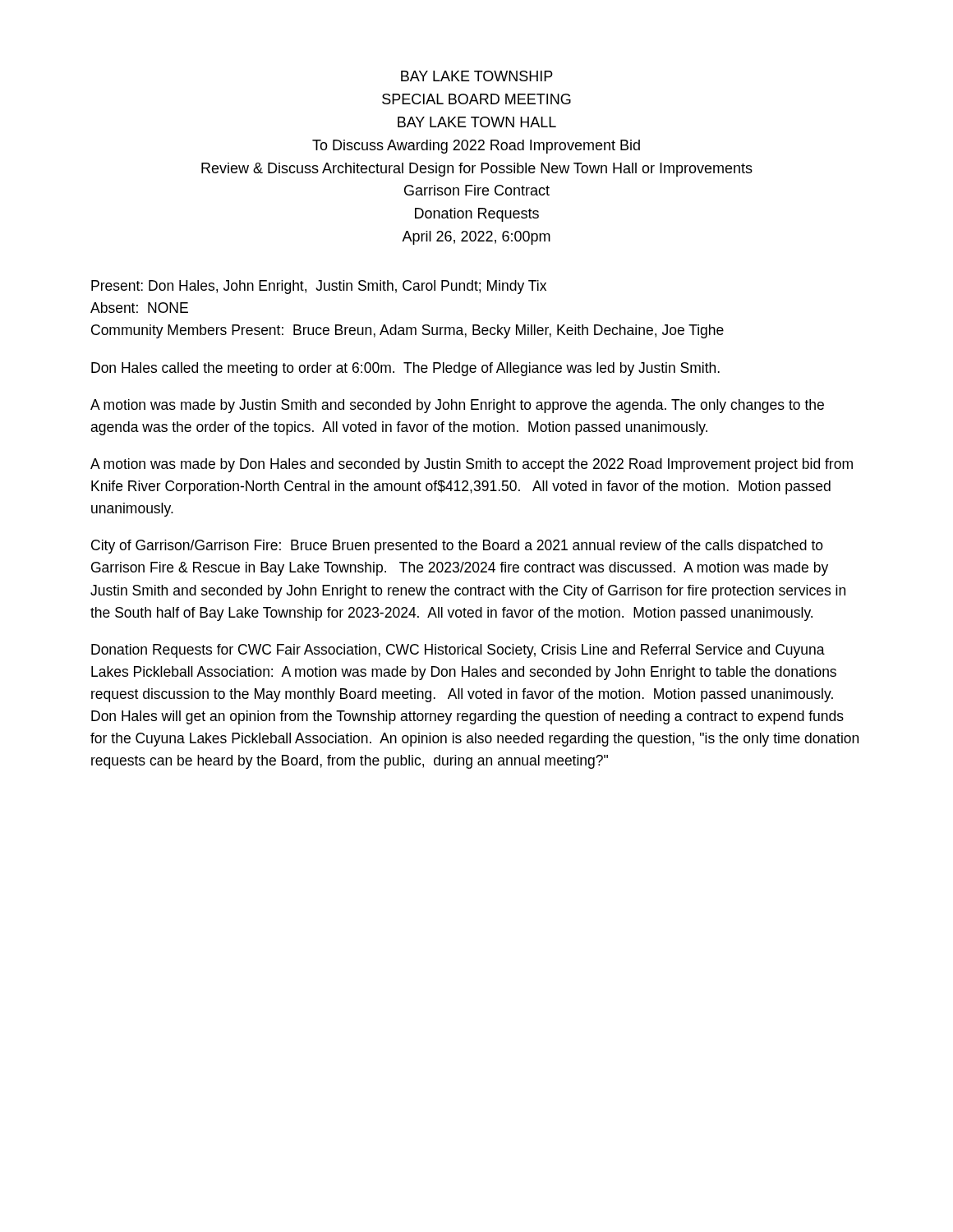953x1232 pixels.
Task: Click on the block starting "City of Garrison/Garrison Fire: Bruce Bruen presented to"
Action: click(468, 579)
